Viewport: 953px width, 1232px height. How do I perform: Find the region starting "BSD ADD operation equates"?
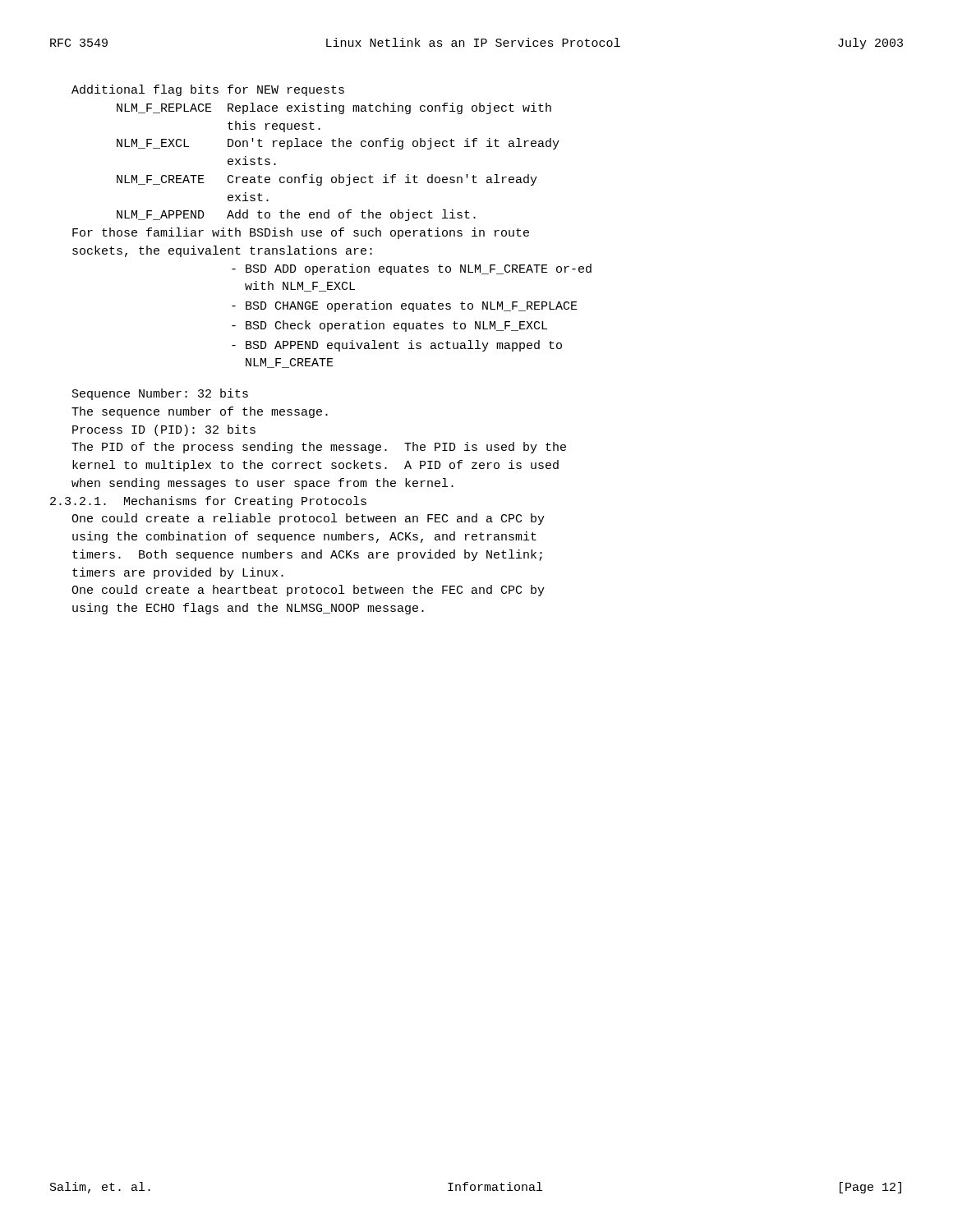[567, 279]
